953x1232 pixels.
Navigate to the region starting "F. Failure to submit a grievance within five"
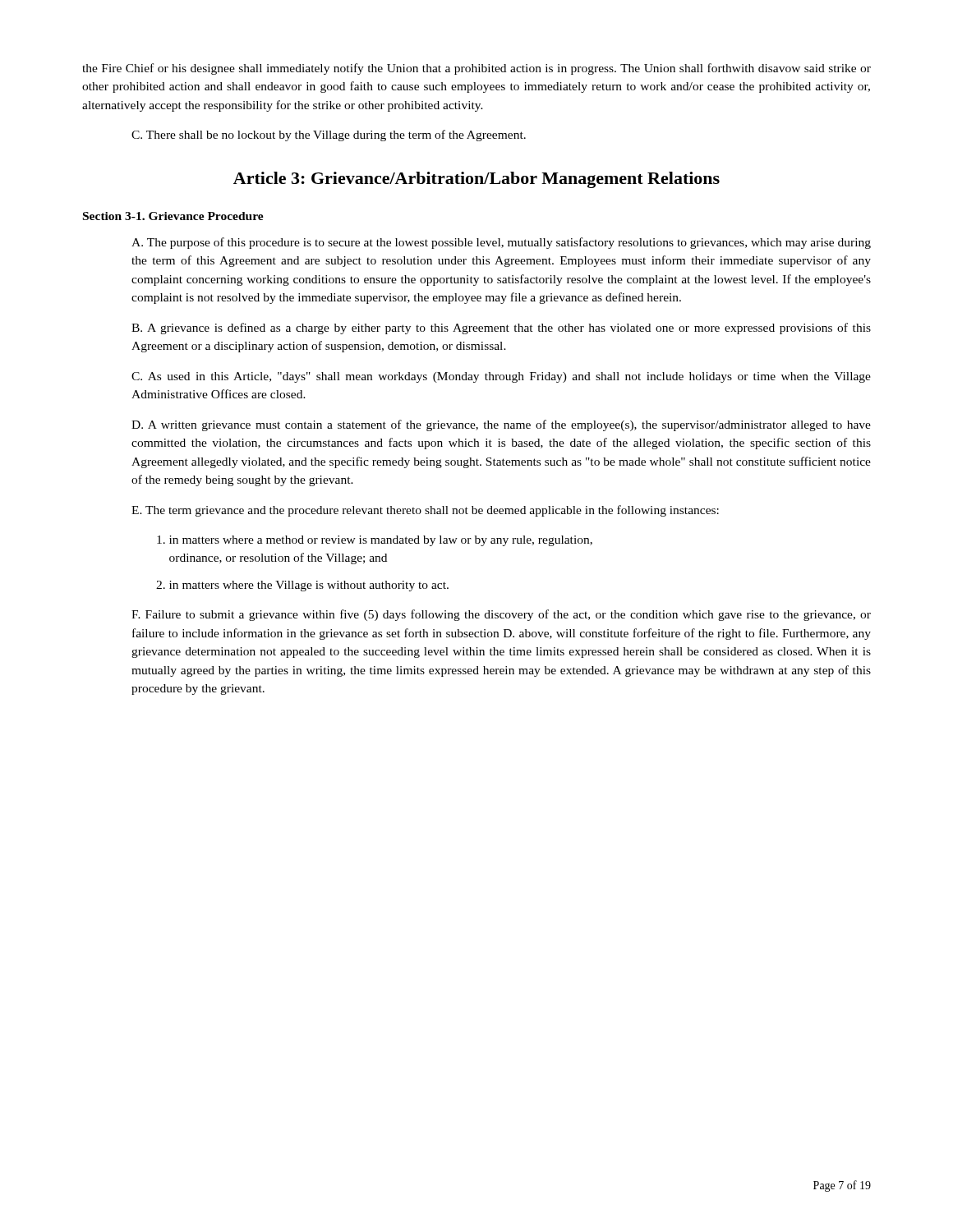click(x=501, y=651)
